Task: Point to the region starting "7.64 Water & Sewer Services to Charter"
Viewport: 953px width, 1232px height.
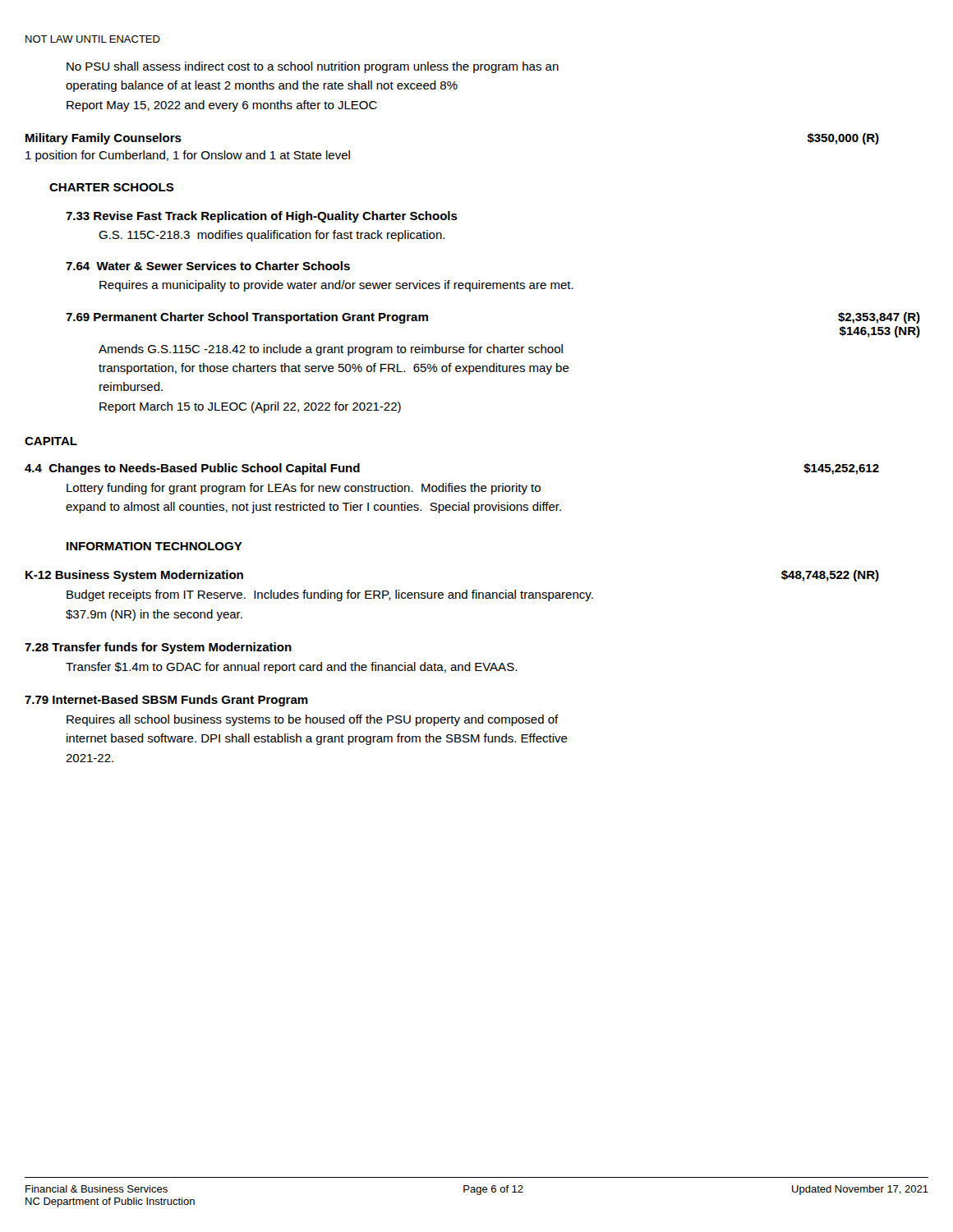Action: point(208,266)
